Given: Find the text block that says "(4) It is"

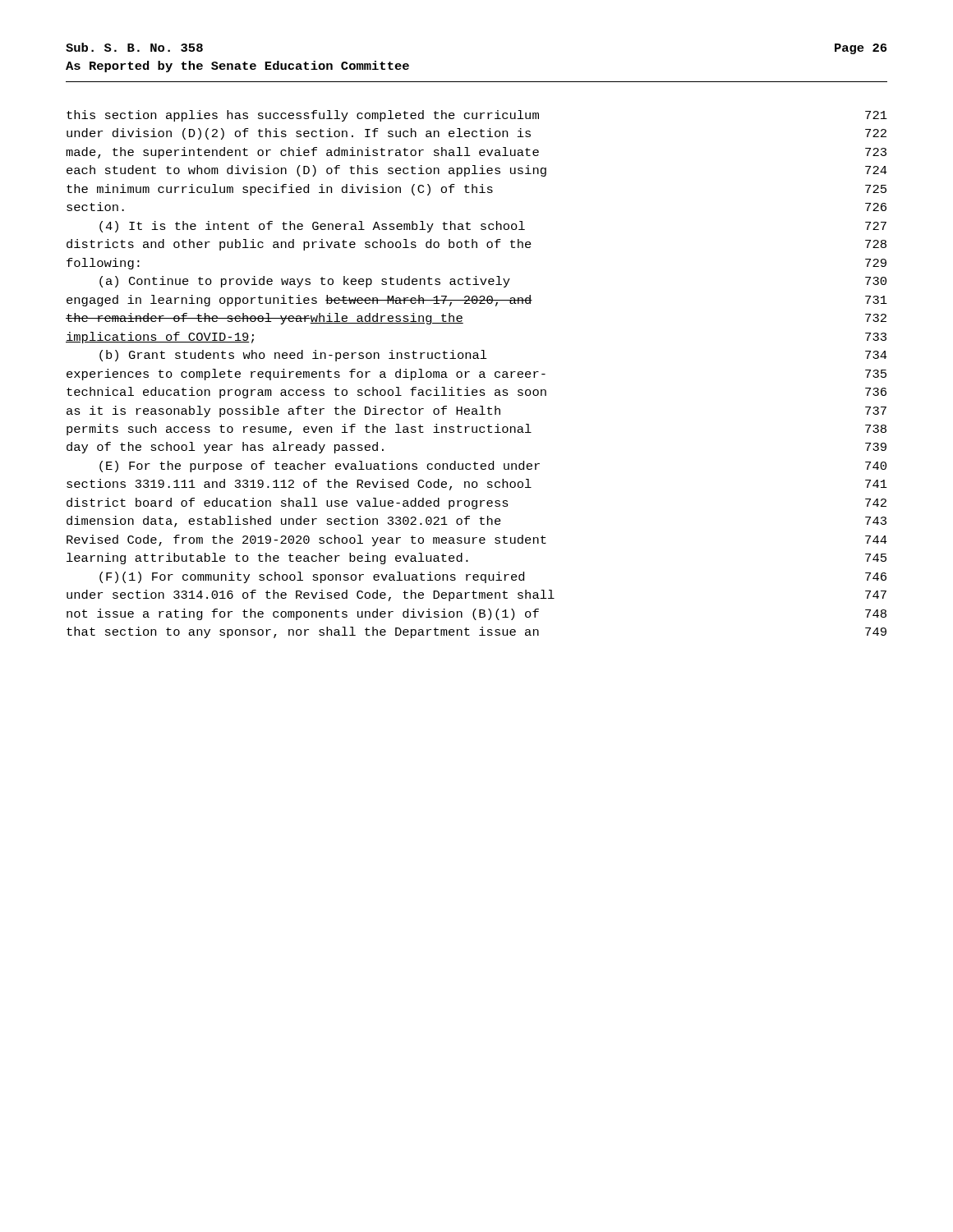Looking at the screenshot, I should coord(476,245).
